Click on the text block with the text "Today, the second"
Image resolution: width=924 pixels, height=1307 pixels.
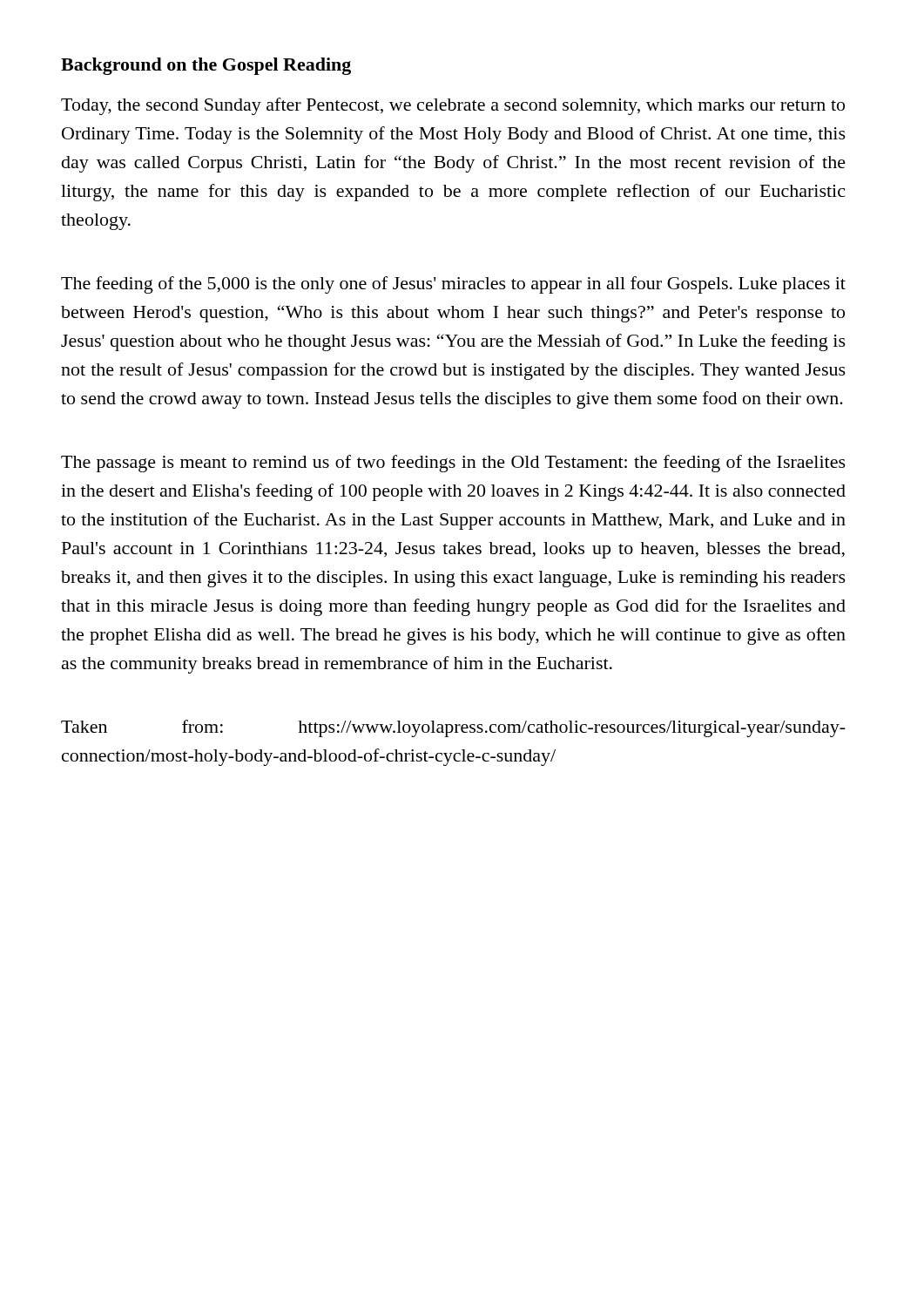(x=453, y=161)
